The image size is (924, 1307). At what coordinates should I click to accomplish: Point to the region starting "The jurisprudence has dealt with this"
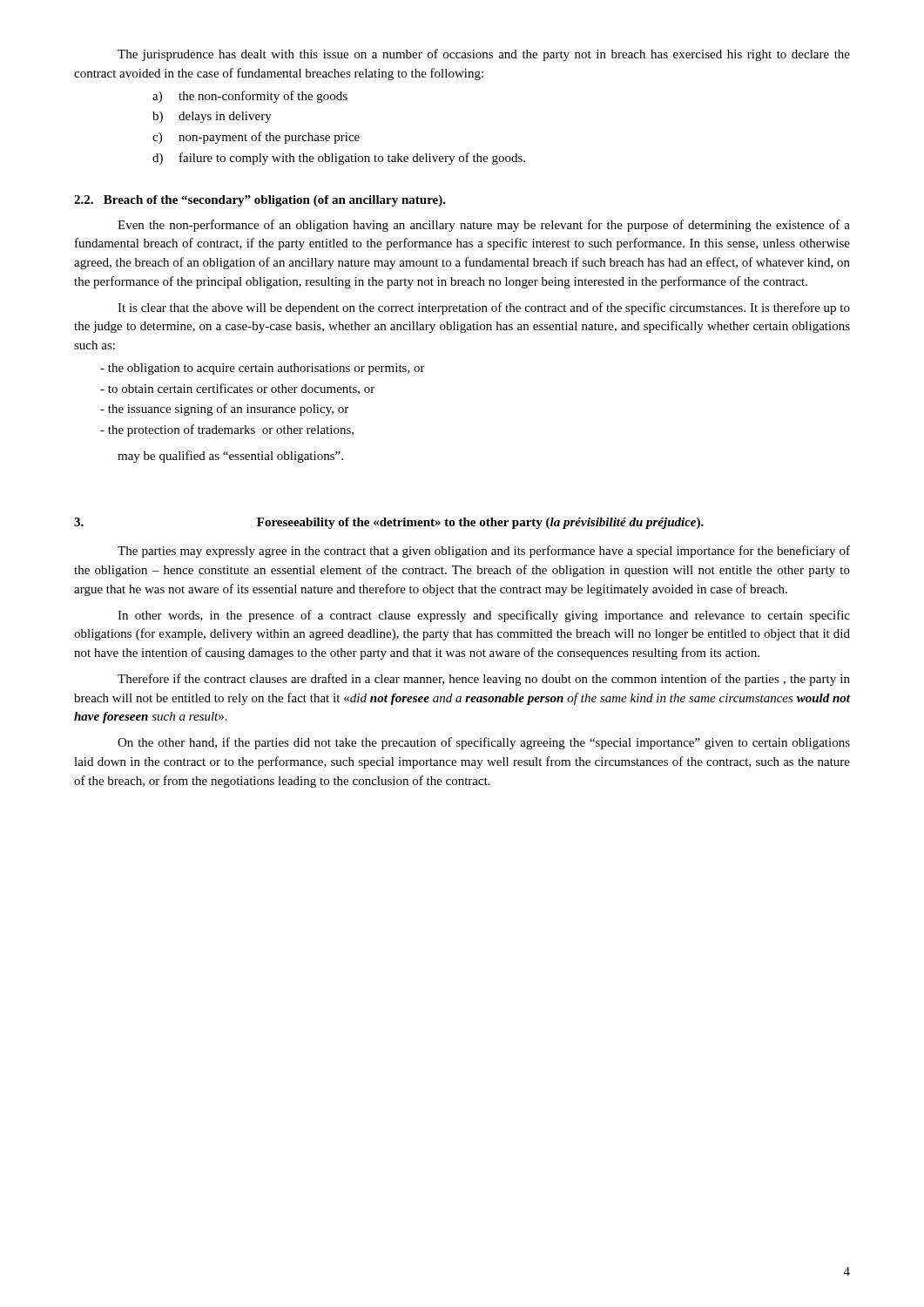(462, 64)
